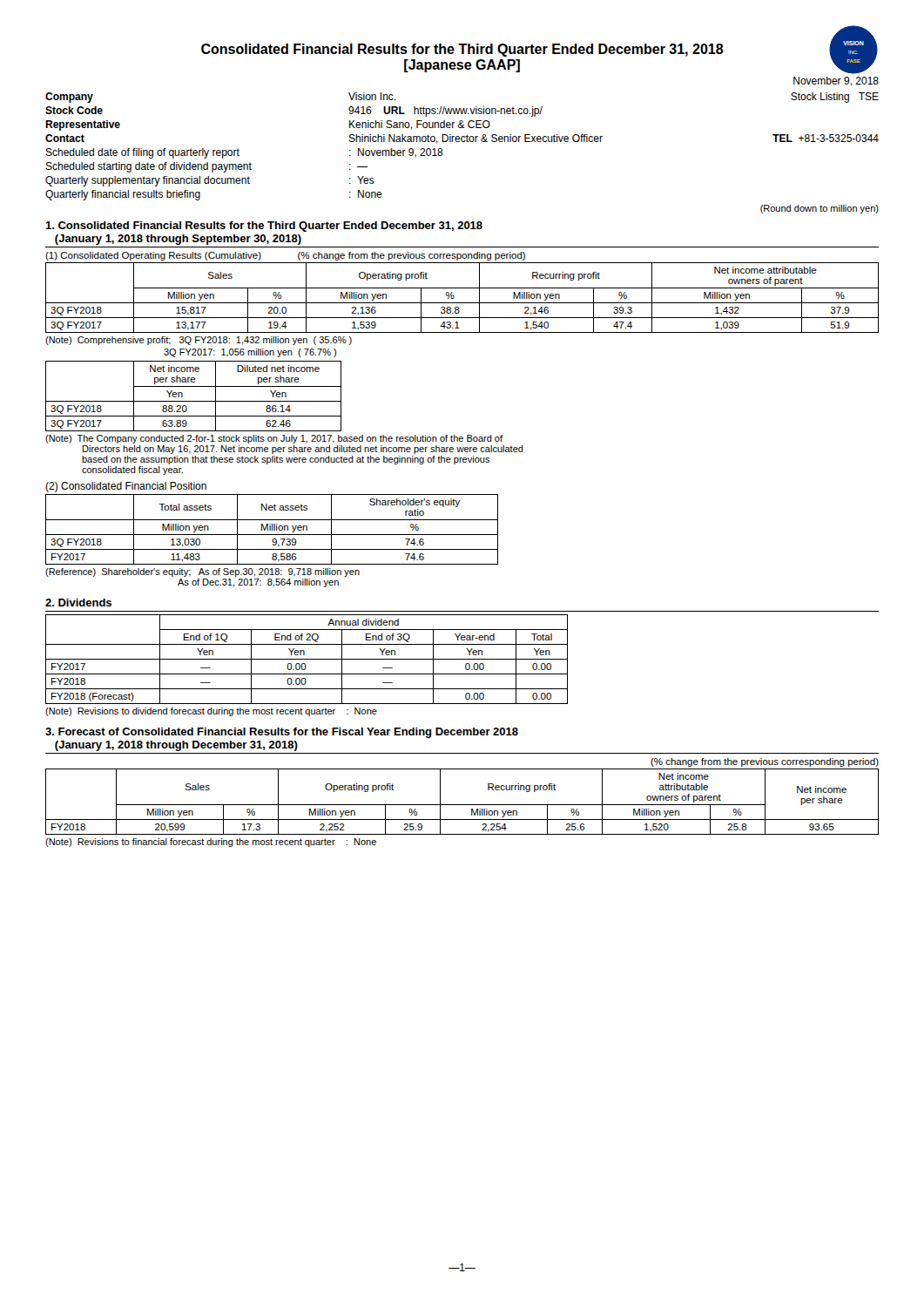The image size is (924, 1307).
Task: Select the text block starting "2. Dividends"
Action: click(x=79, y=603)
